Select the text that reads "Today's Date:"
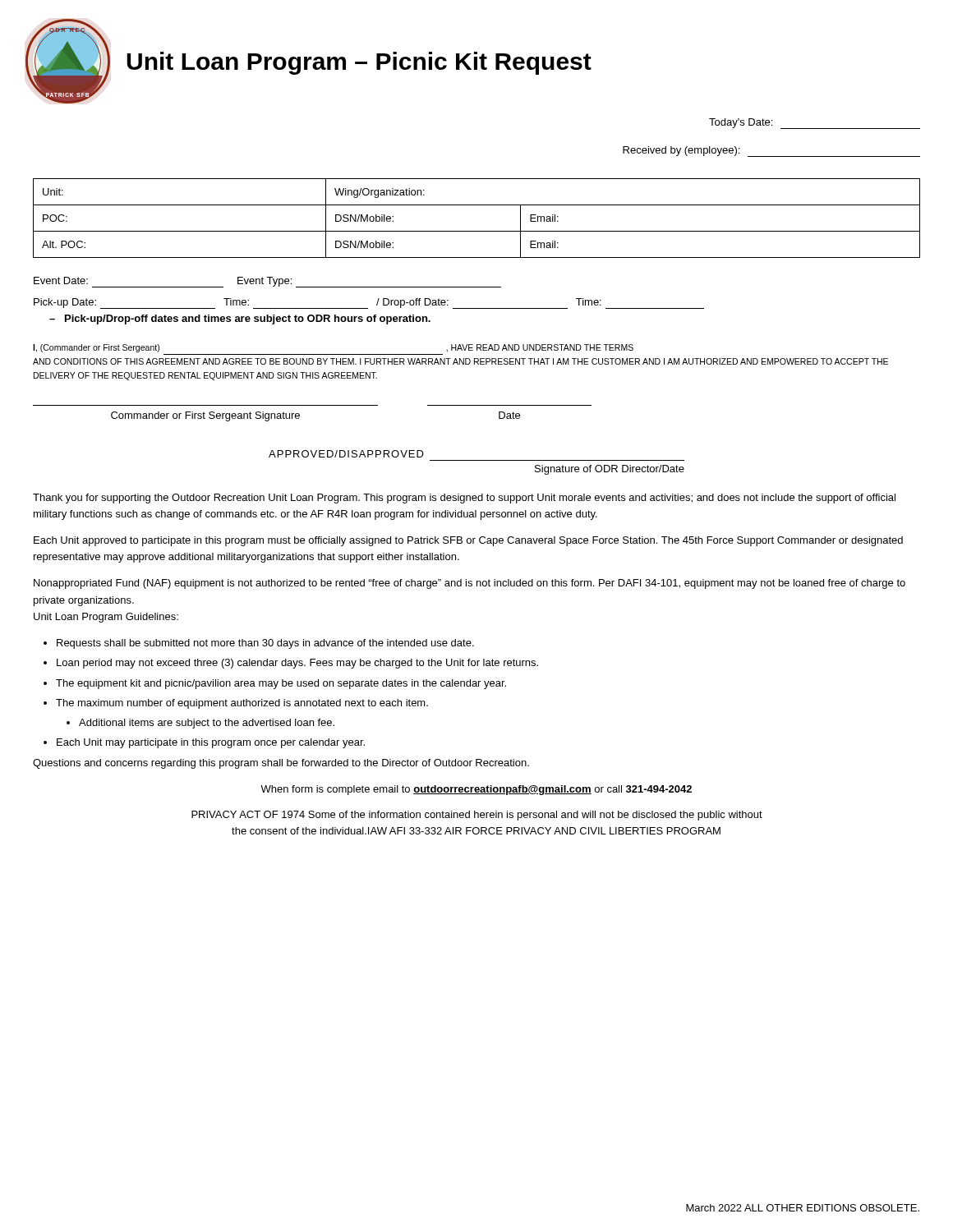953x1232 pixels. 815,122
